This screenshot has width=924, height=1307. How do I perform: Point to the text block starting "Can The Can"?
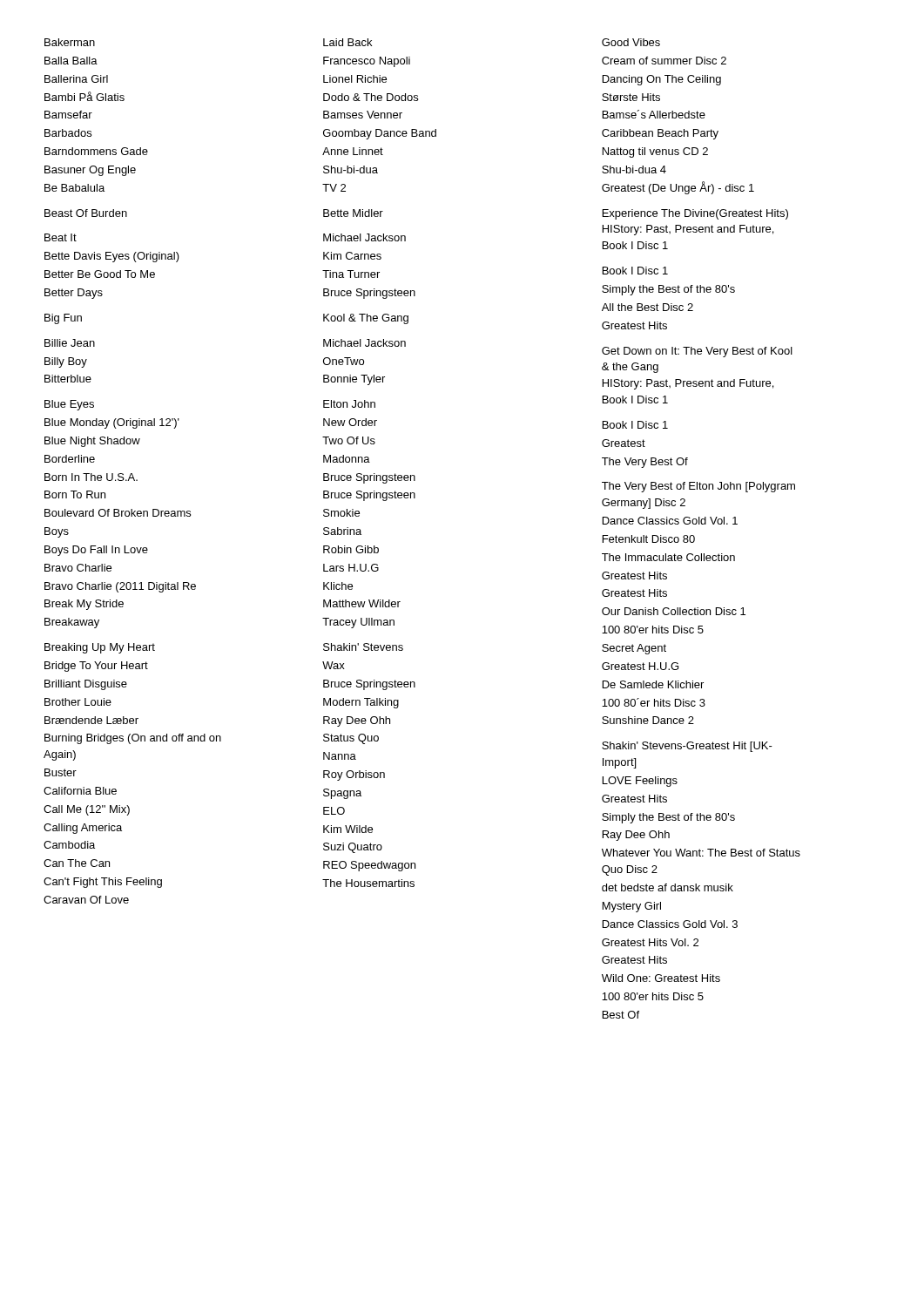tap(77, 863)
